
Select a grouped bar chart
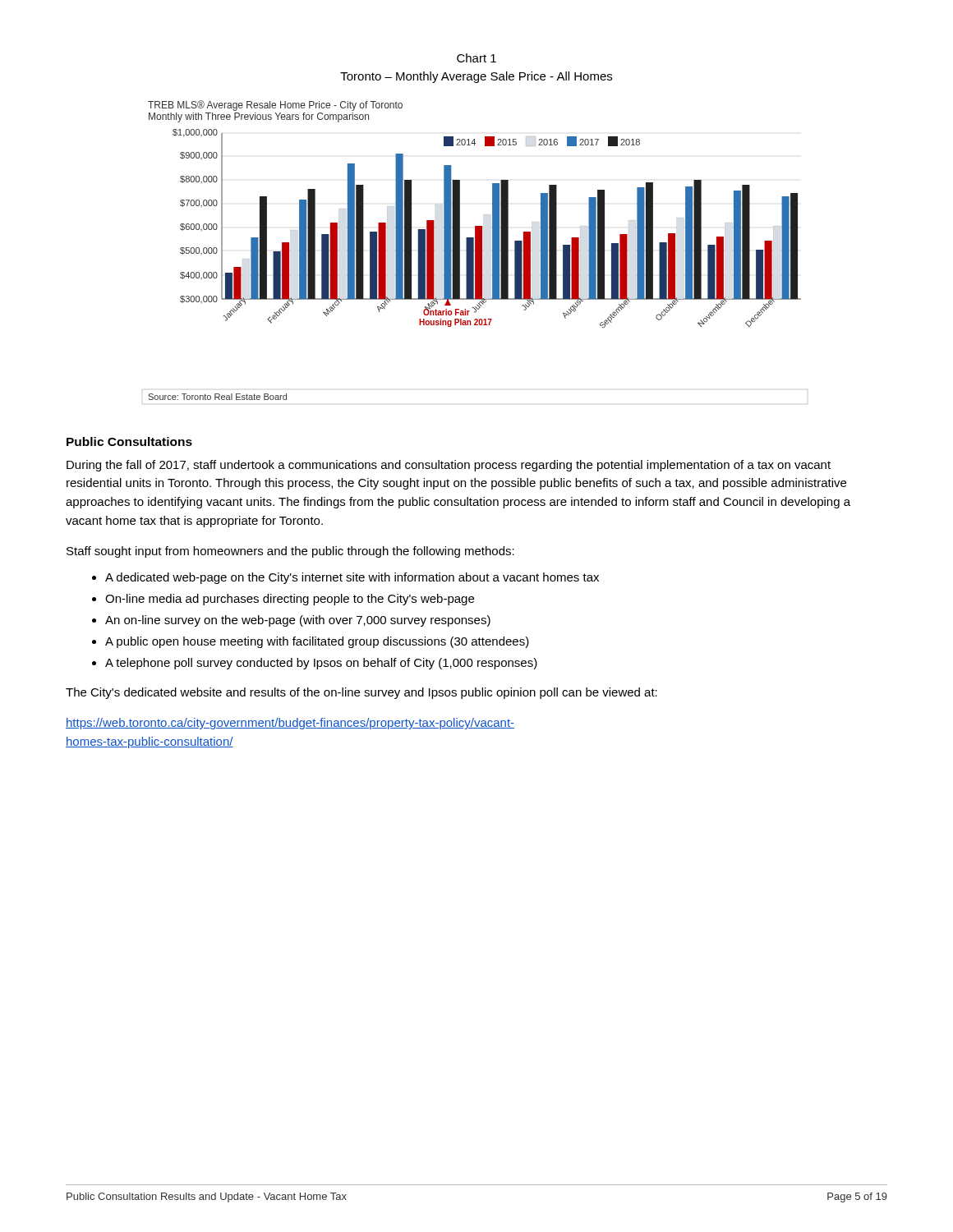(x=476, y=251)
